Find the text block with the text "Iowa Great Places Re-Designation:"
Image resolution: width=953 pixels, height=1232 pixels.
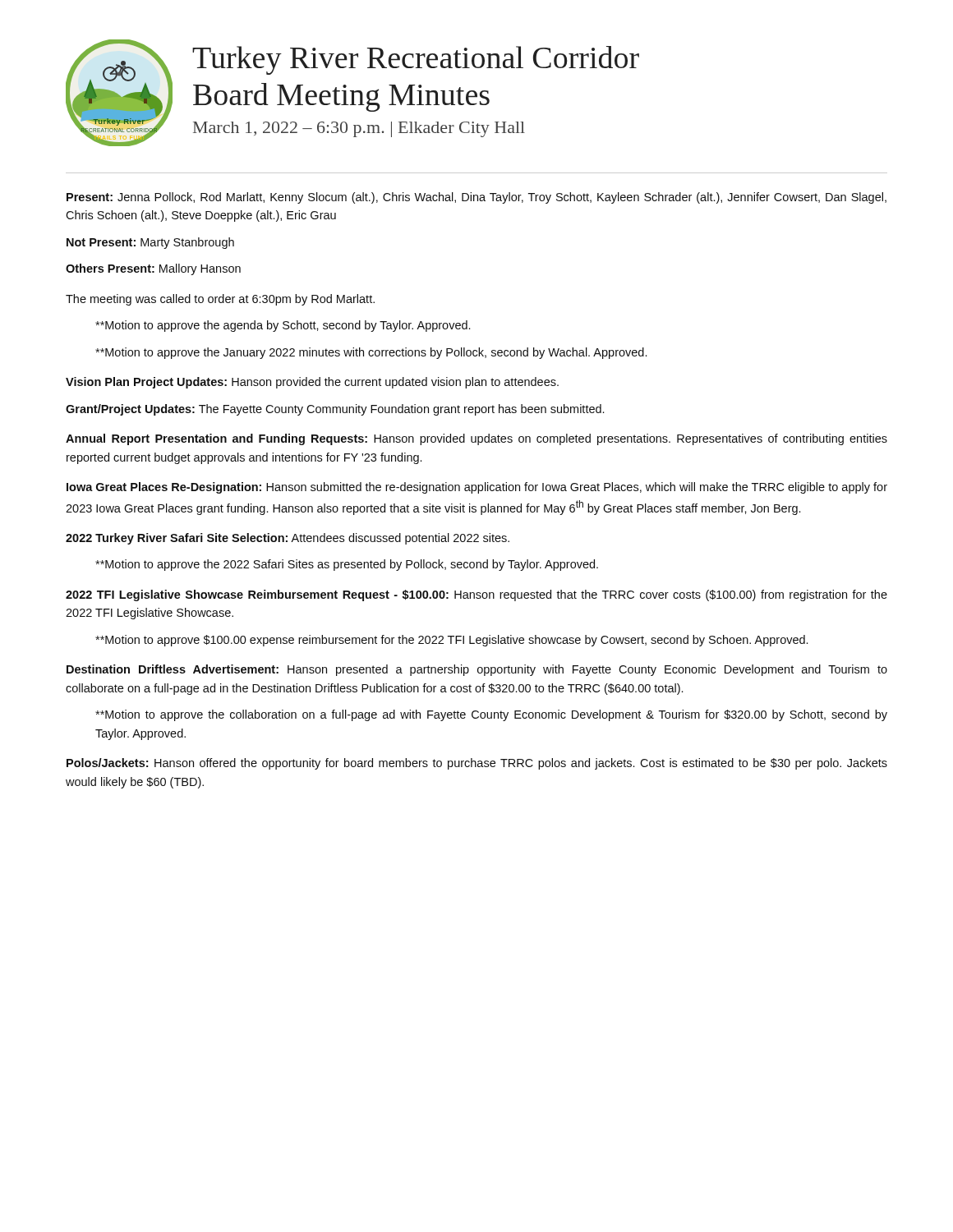click(x=476, y=498)
